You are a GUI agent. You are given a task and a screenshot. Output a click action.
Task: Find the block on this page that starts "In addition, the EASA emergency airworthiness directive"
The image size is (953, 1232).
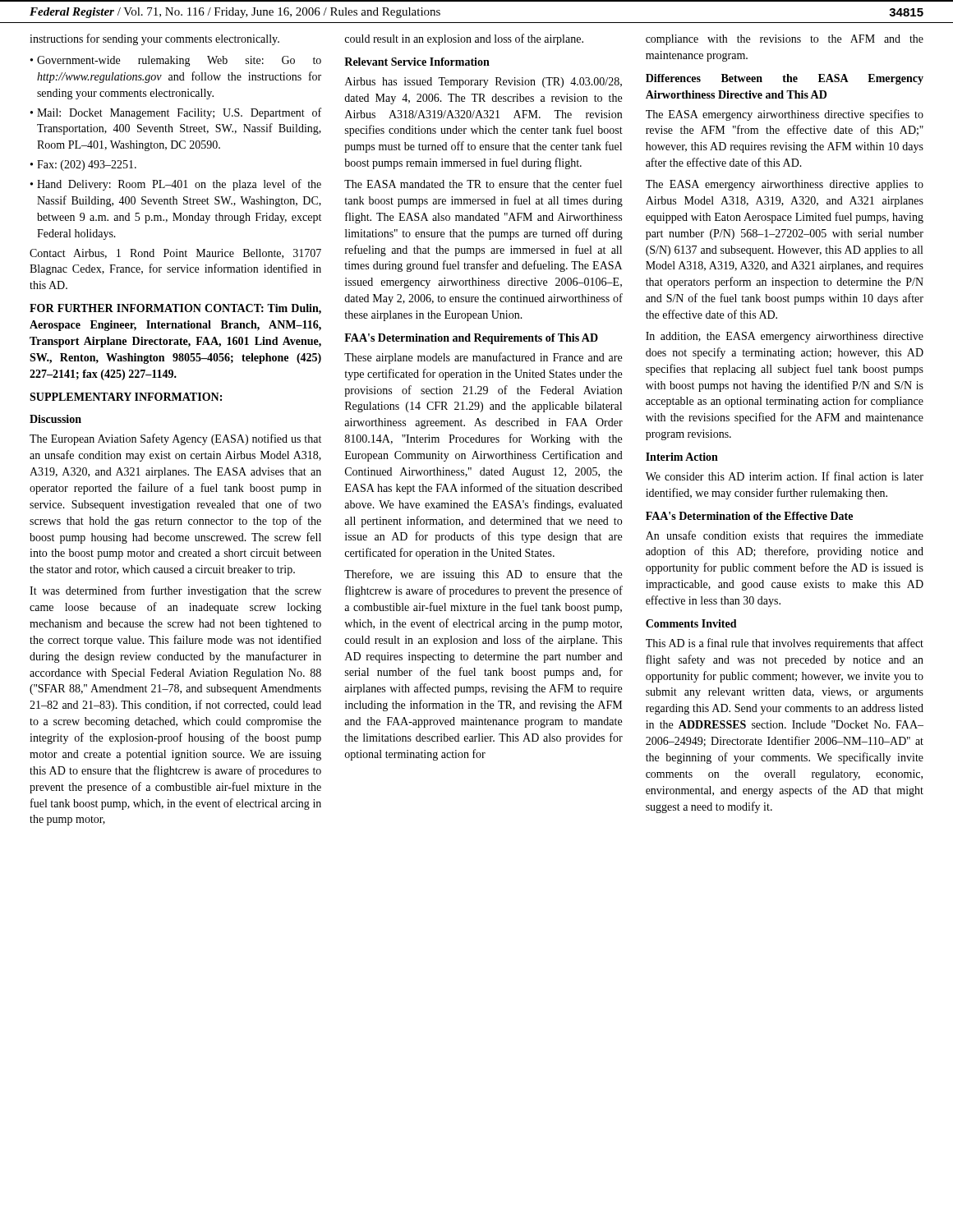(x=784, y=386)
